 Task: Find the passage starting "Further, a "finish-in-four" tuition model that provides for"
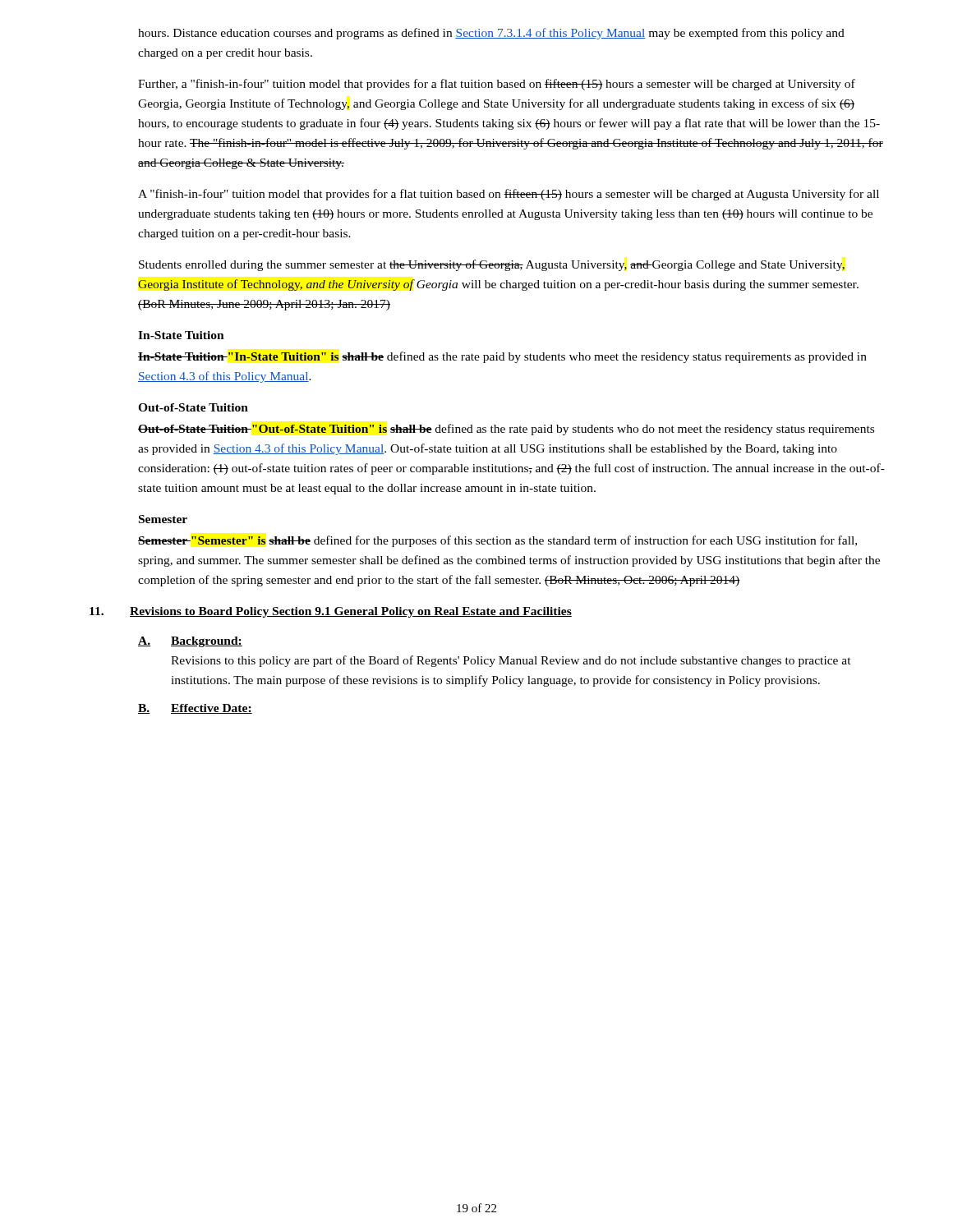click(x=510, y=123)
